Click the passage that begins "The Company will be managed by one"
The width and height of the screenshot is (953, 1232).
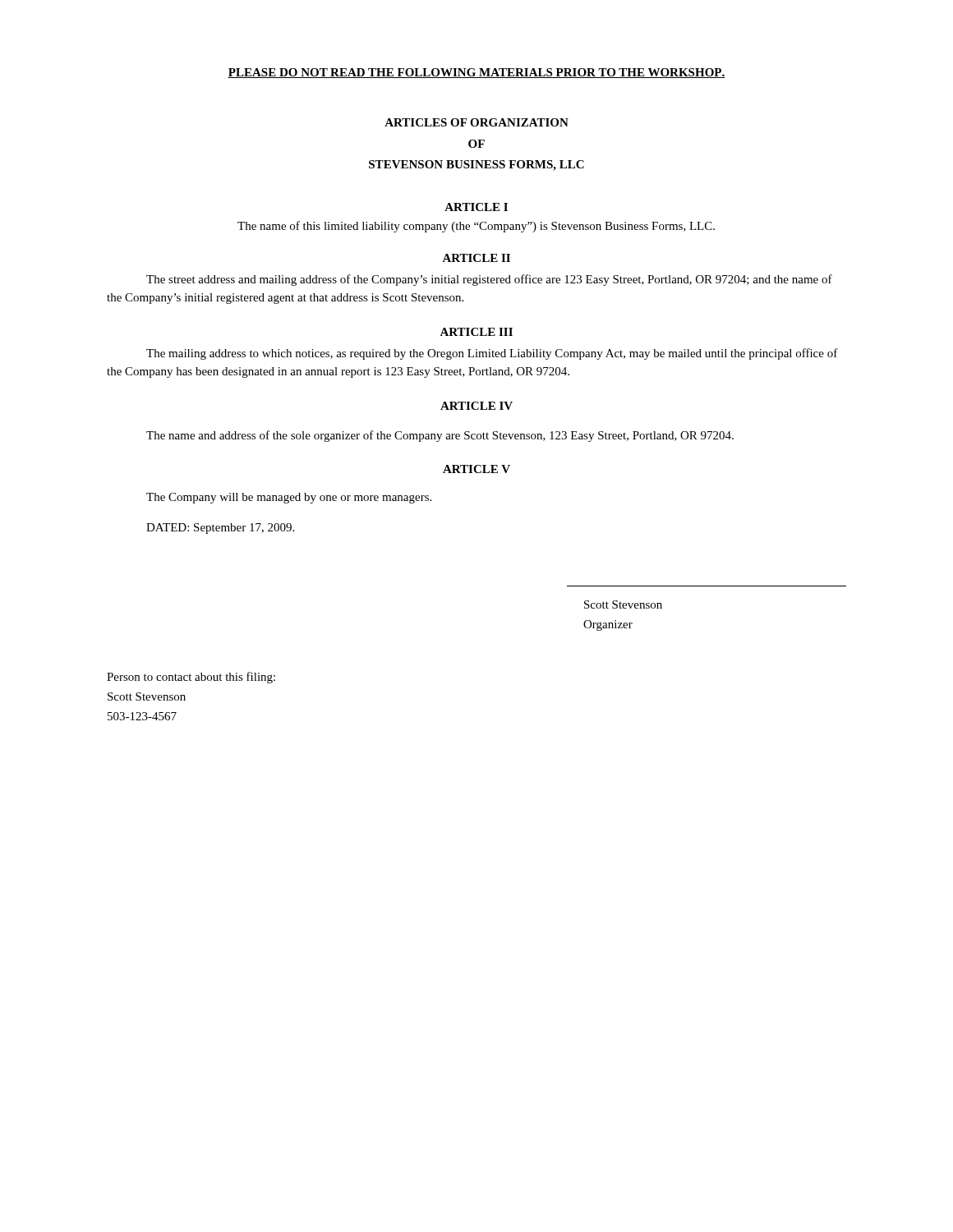click(289, 497)
